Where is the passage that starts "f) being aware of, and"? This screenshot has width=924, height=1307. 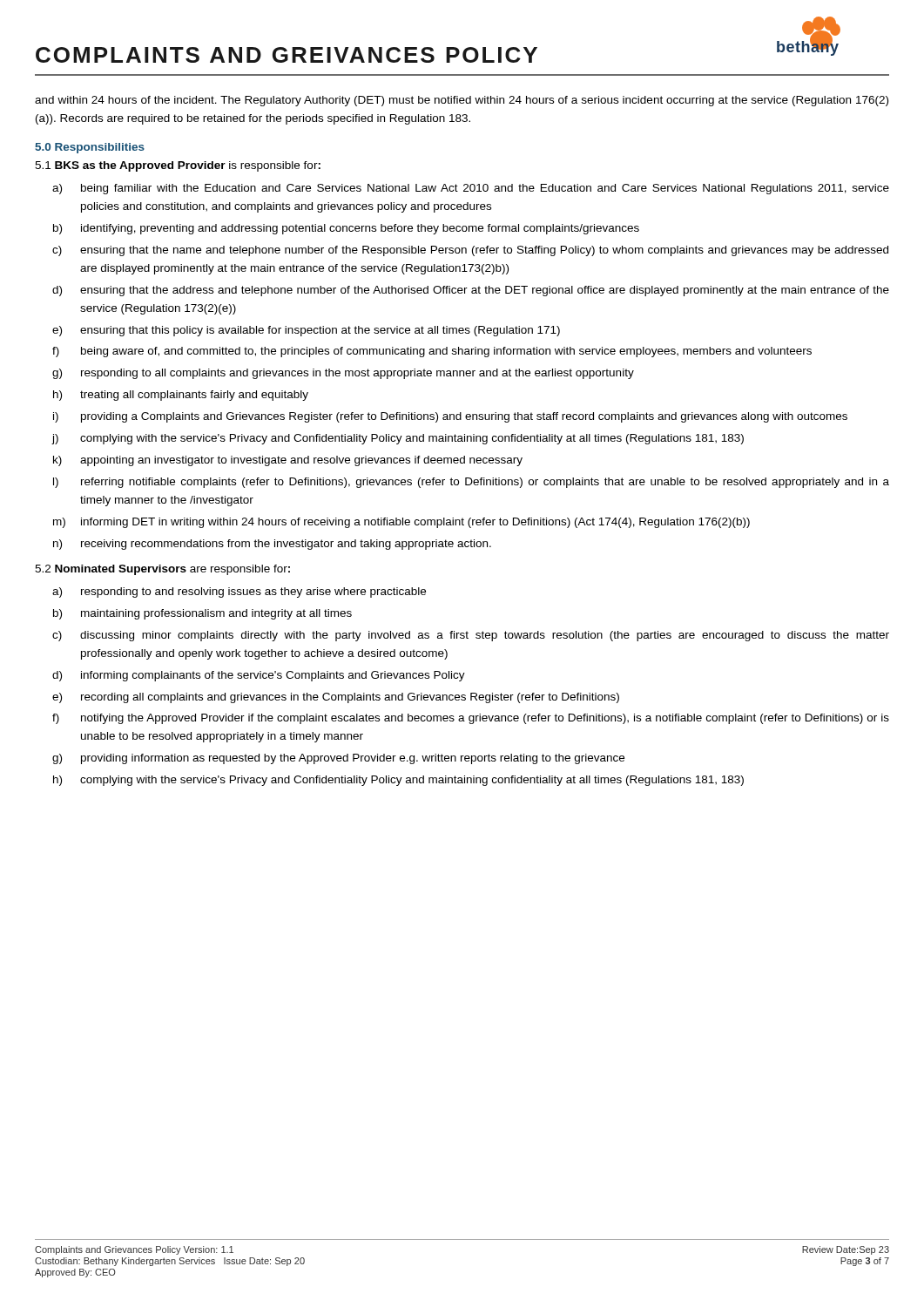point(471,352)
